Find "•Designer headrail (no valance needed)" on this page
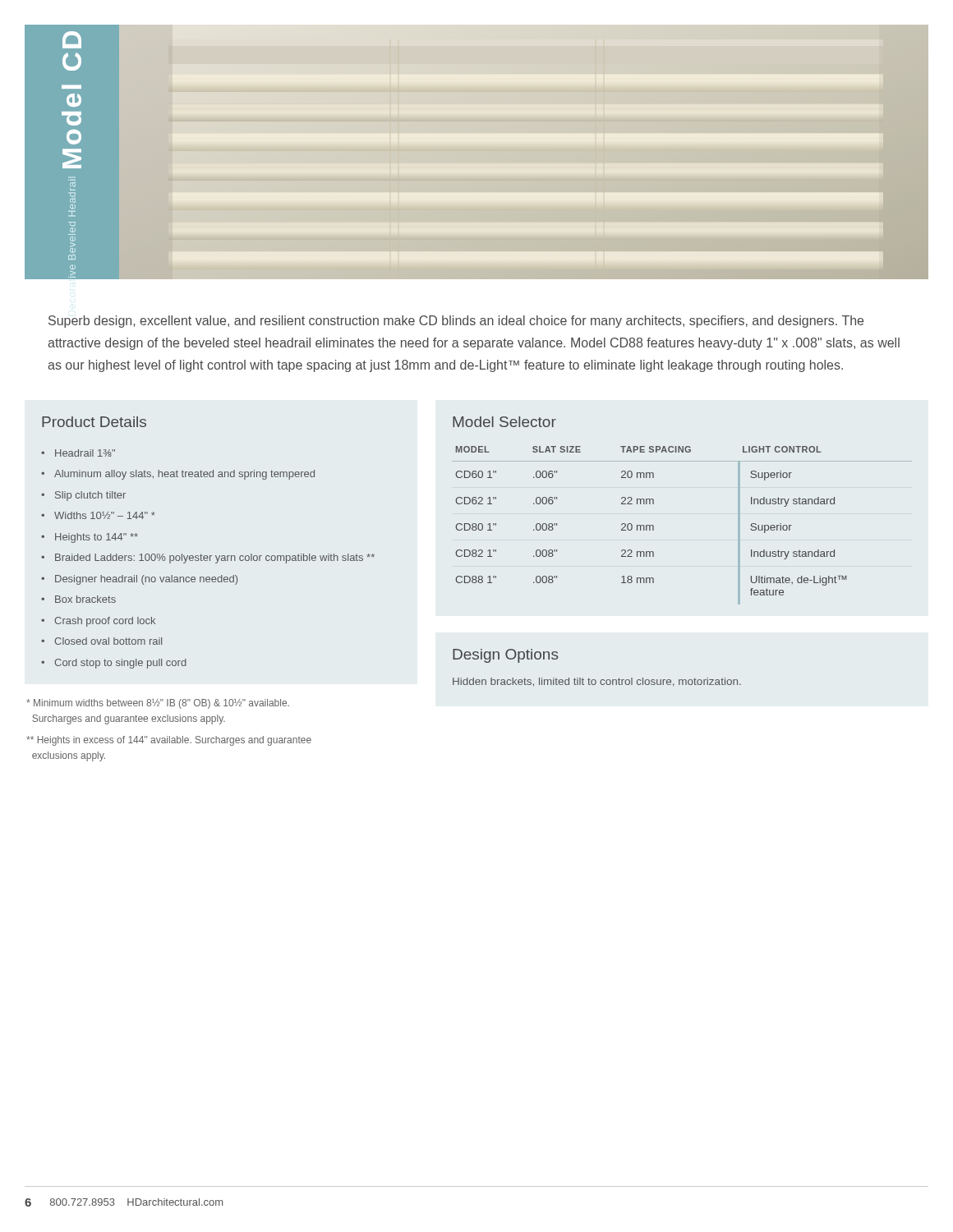This screenshot has height=1232, width=953. point(140,579)
